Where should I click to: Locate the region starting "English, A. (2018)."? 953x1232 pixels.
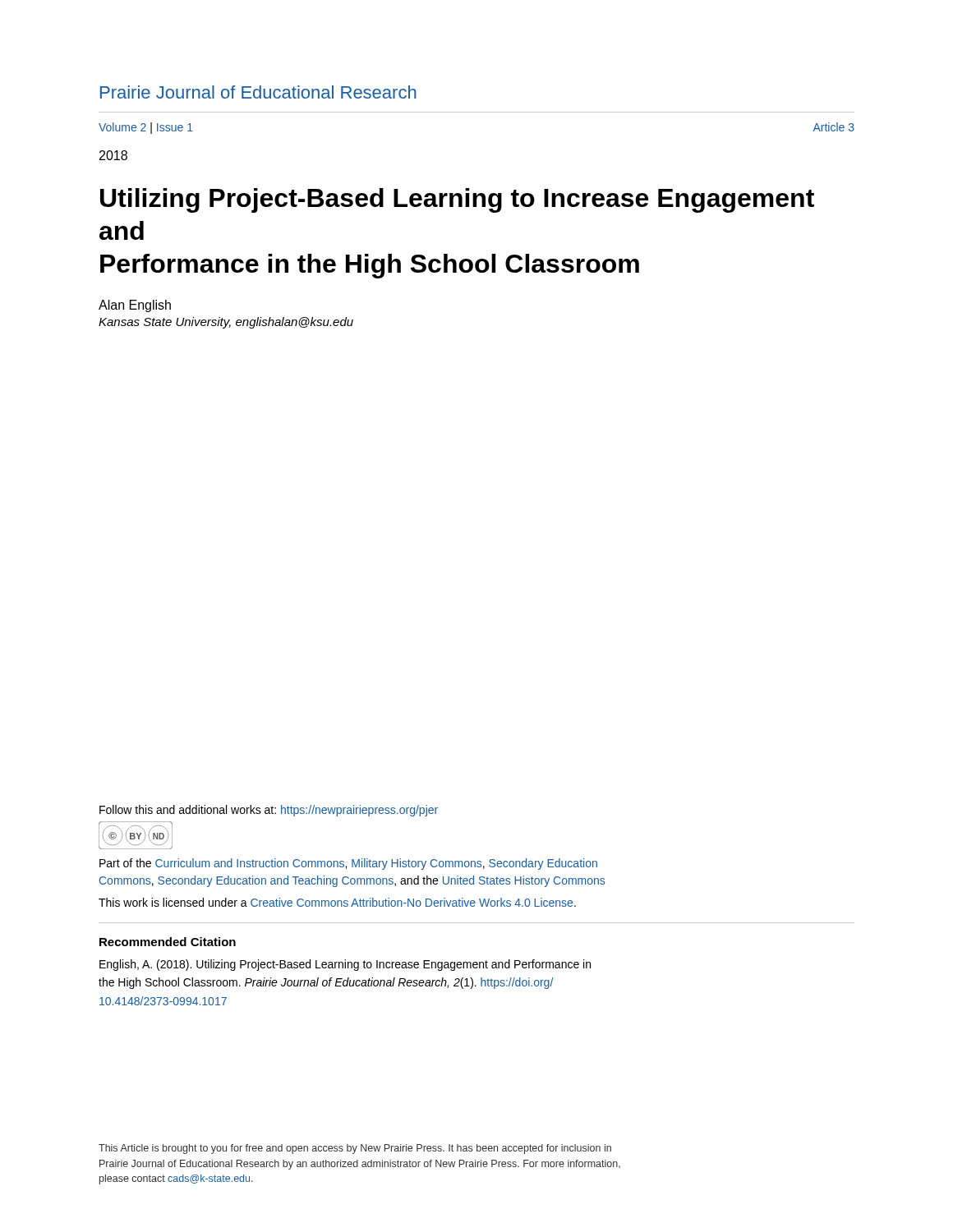[345, 982]
